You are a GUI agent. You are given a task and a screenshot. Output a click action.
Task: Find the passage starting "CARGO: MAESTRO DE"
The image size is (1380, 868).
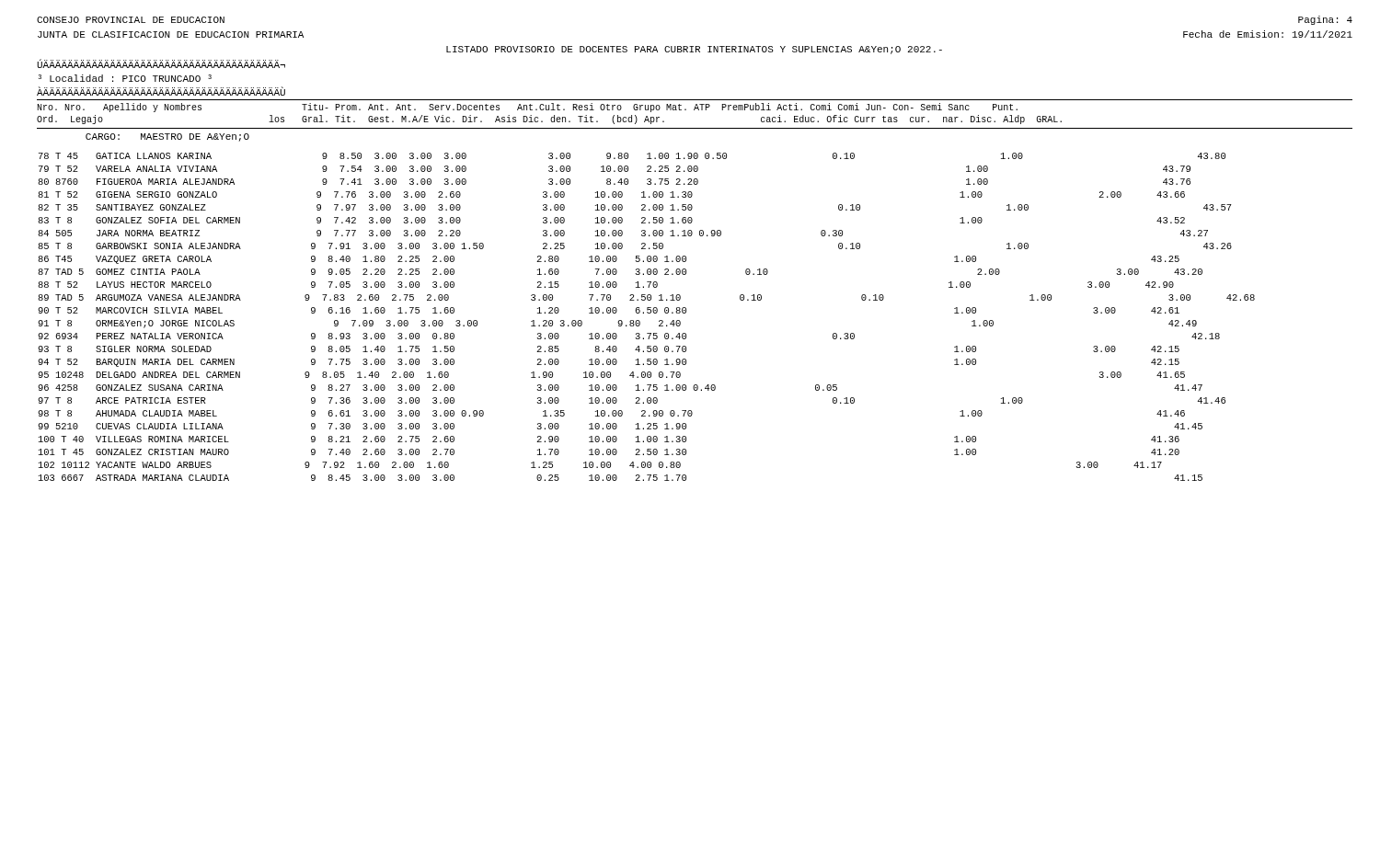(143, 137)
